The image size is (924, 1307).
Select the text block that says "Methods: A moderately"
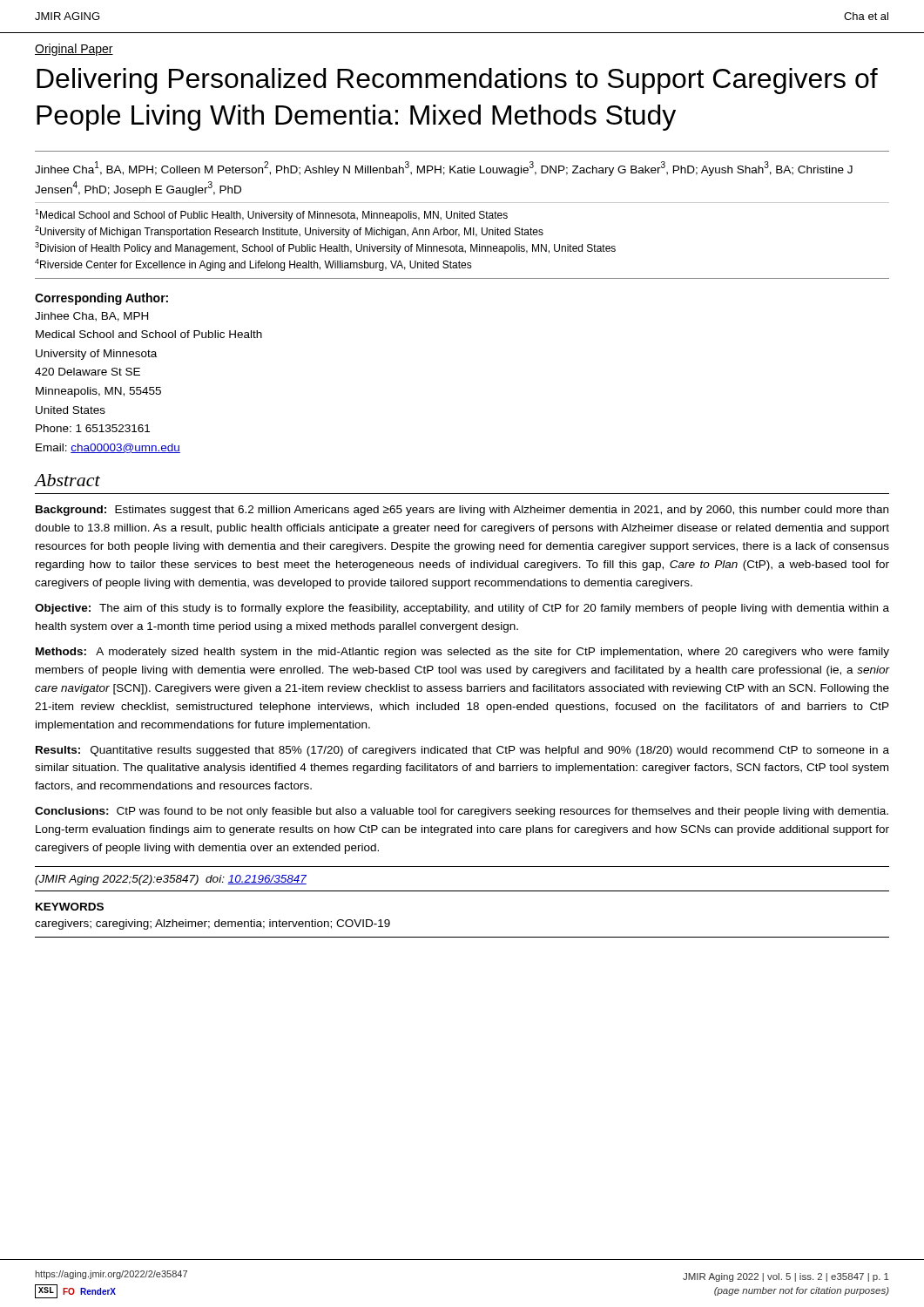coord(462,688)
